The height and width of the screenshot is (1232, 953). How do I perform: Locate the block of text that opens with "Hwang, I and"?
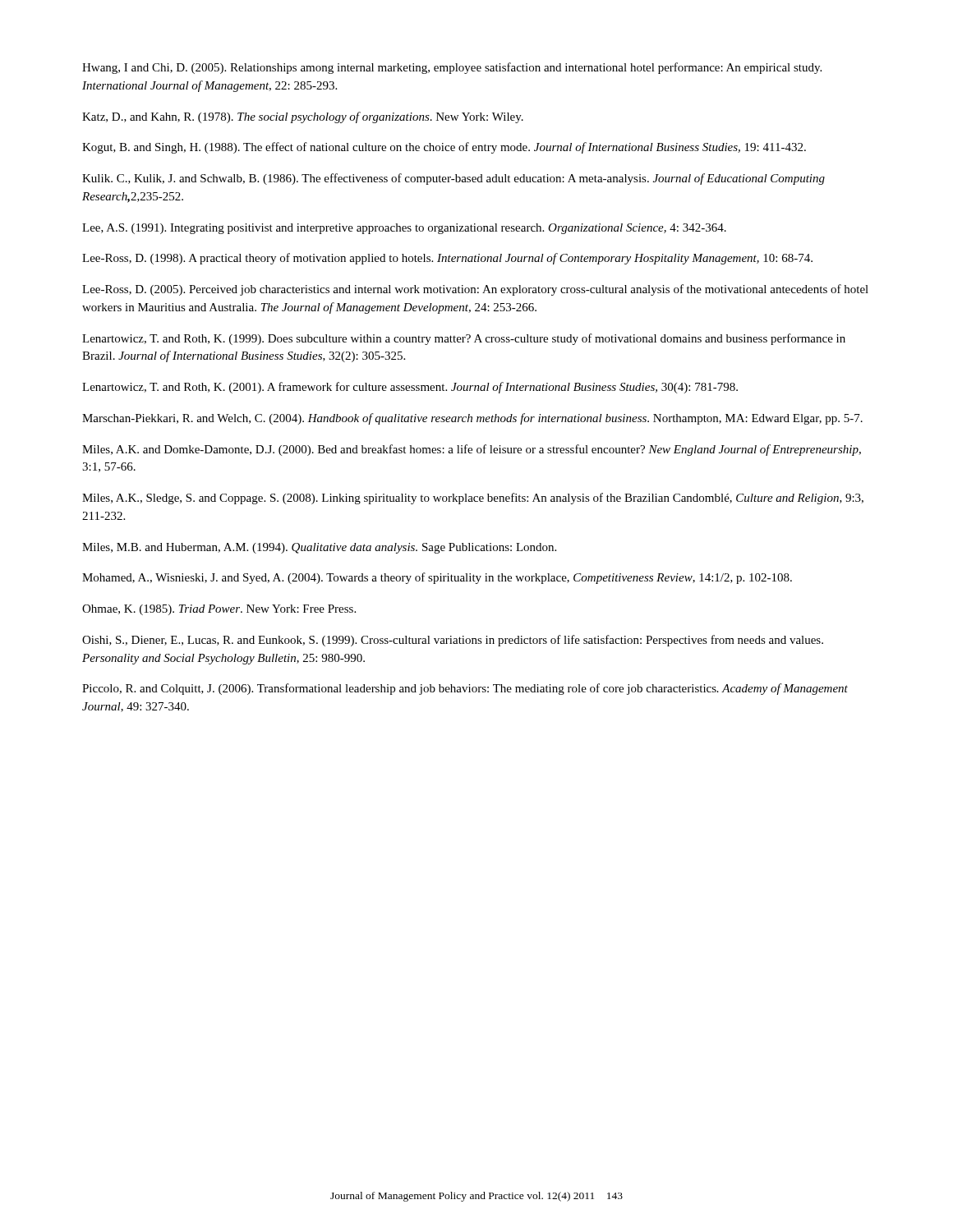452,76
